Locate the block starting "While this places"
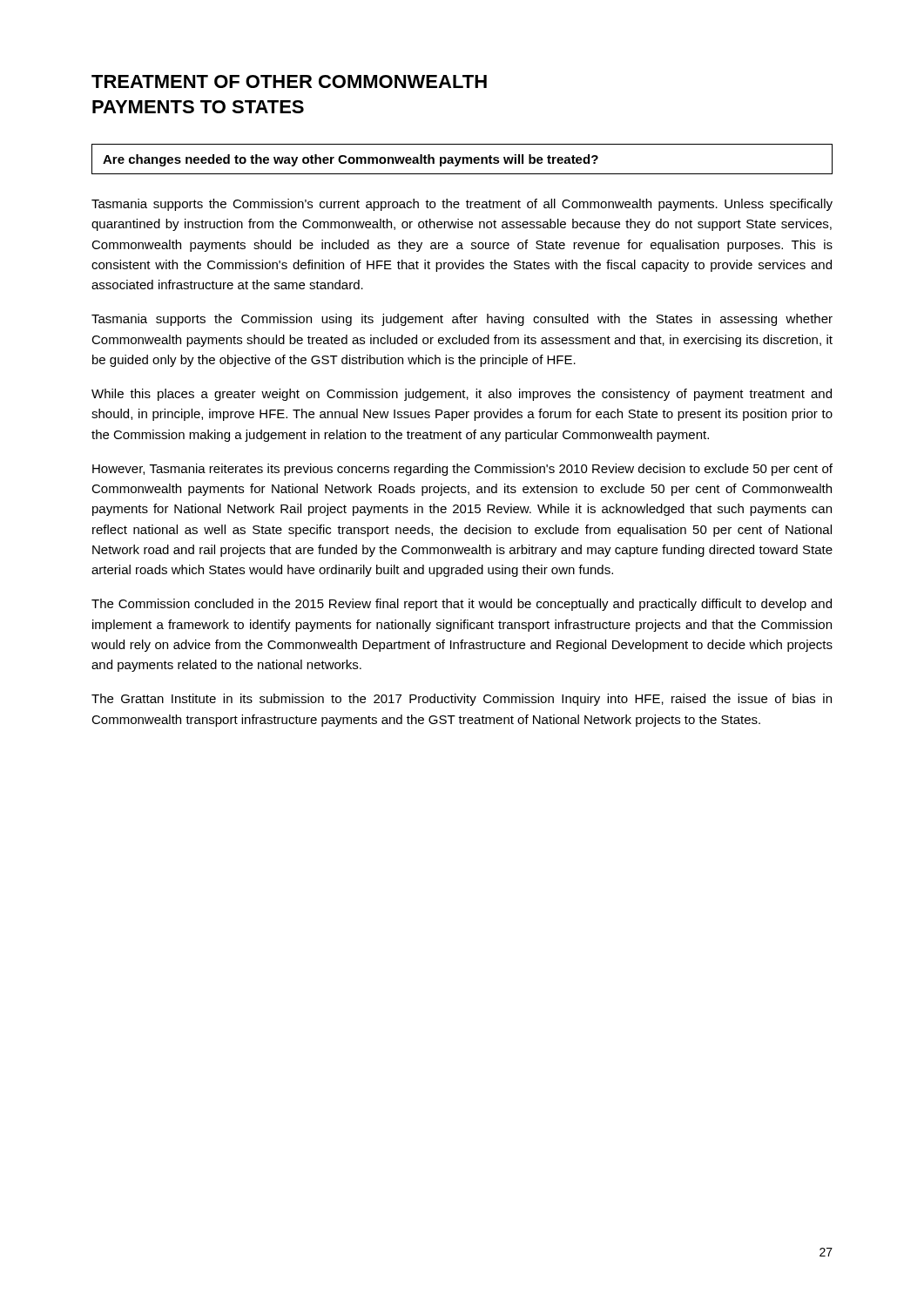Image resolution: width=924 pixels, height=1307 pixels. [462, 414]
